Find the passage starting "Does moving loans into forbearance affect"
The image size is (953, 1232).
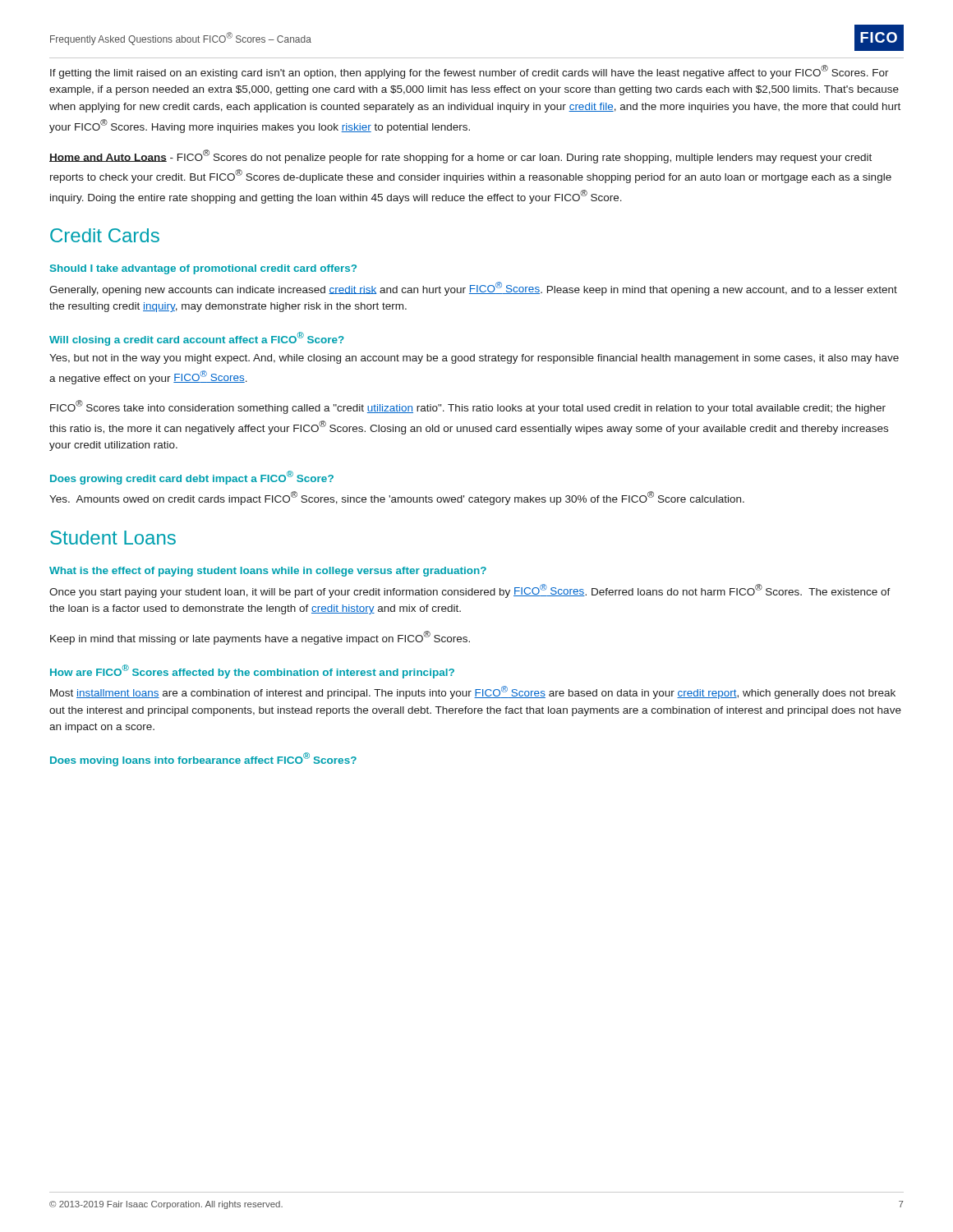203,759
